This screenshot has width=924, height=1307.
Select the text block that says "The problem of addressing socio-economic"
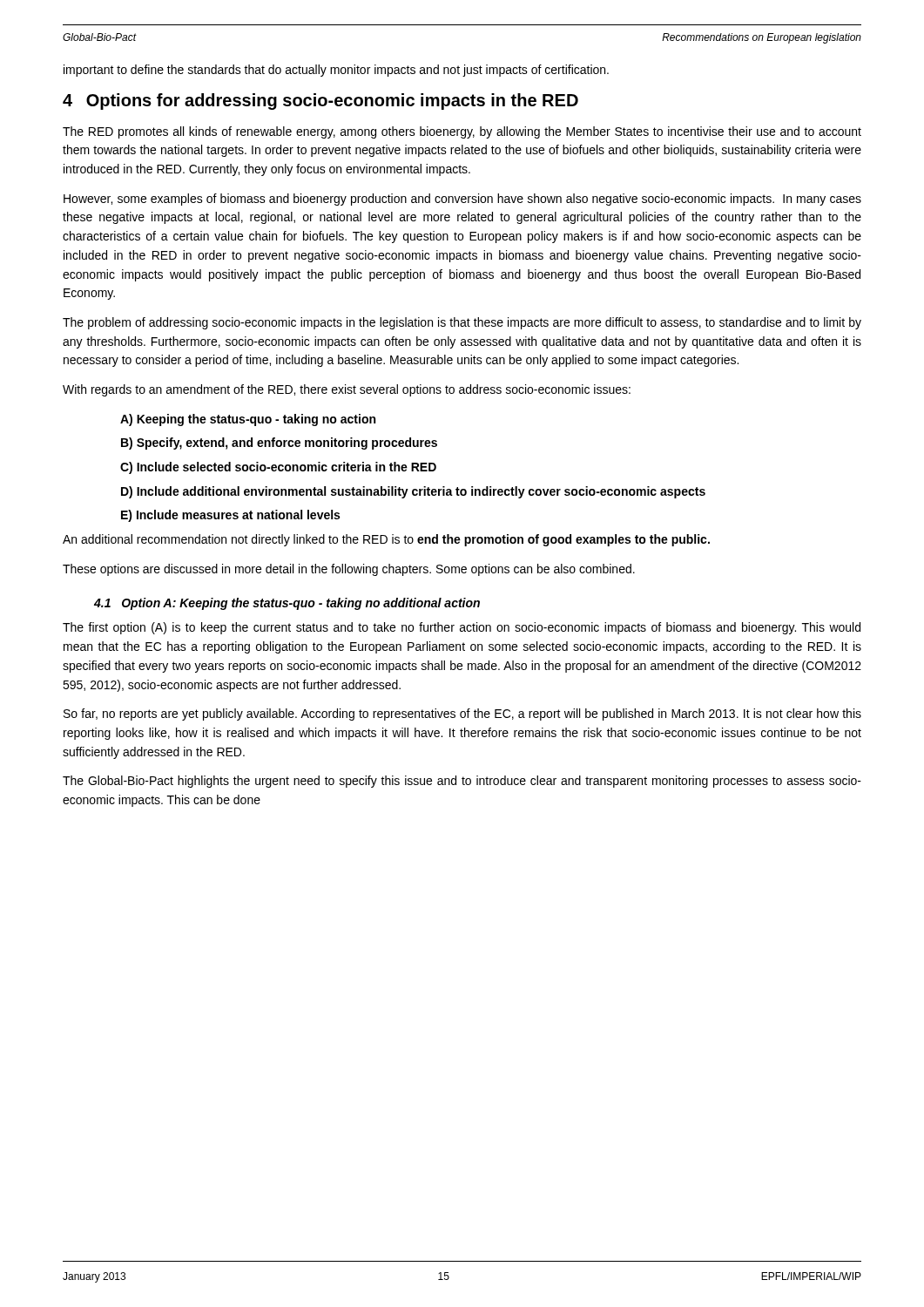[x=462, y=341]
